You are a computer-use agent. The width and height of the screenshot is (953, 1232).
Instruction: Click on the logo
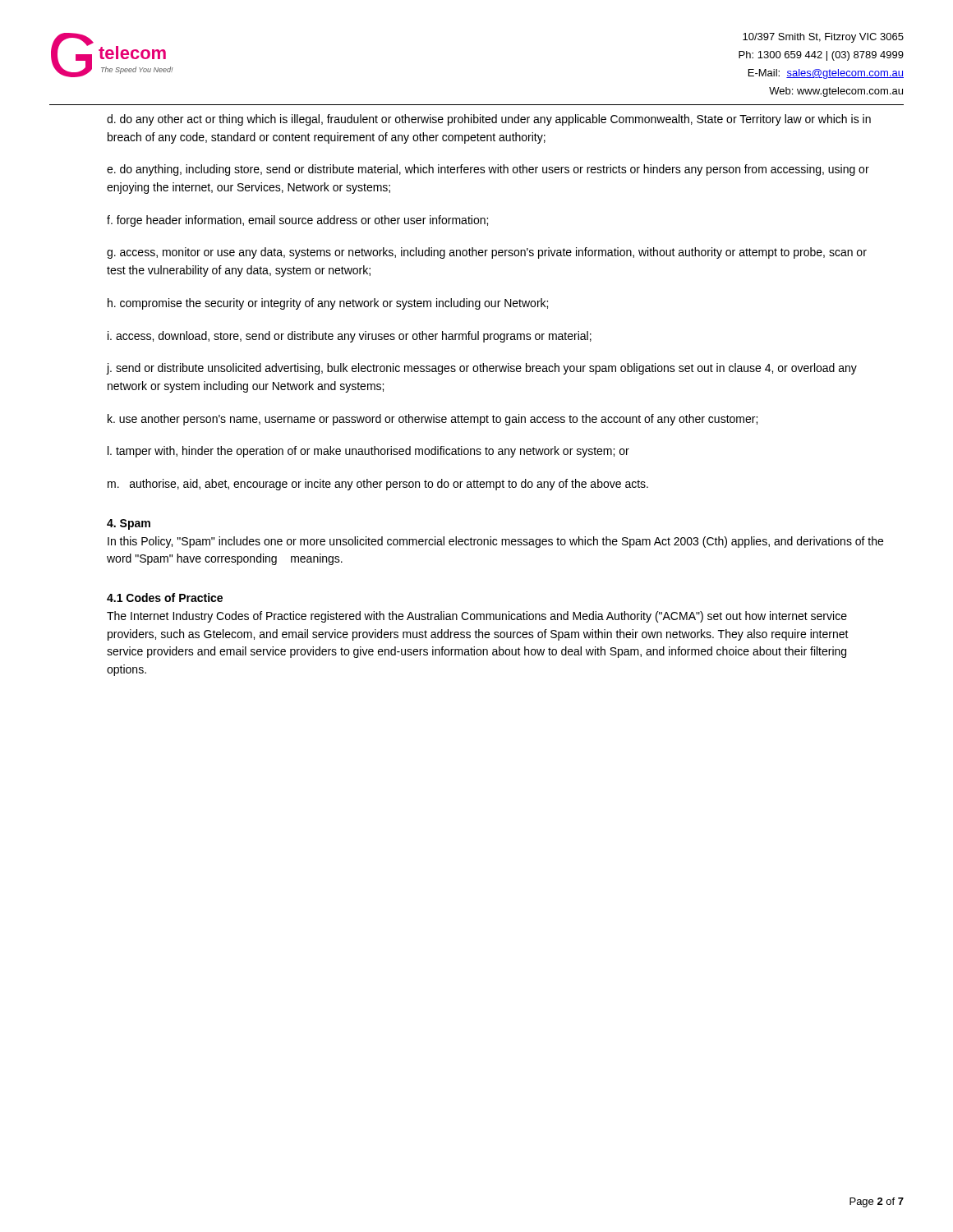coord(123,55)
